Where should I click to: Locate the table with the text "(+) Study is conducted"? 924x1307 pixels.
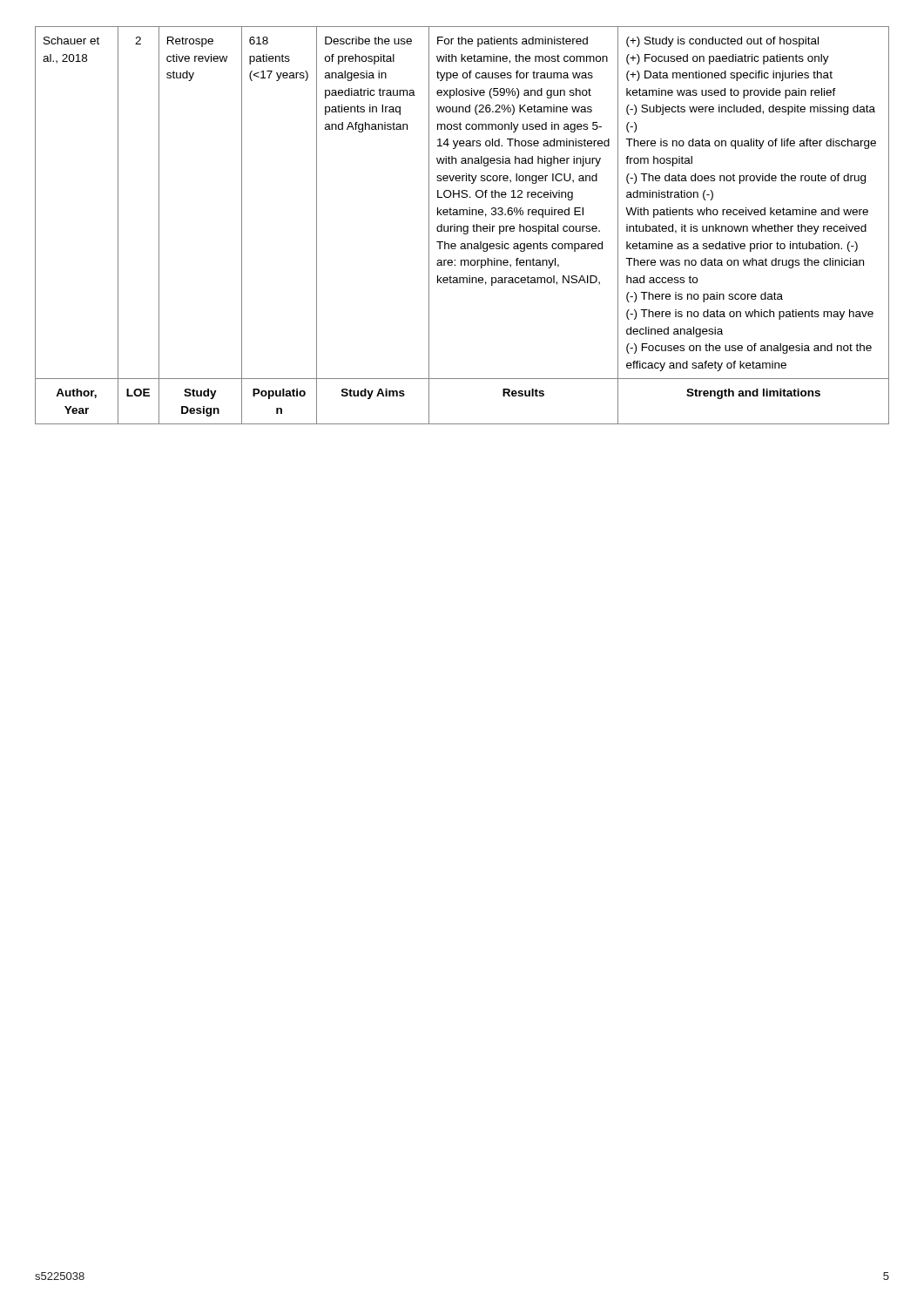[462, 225]
